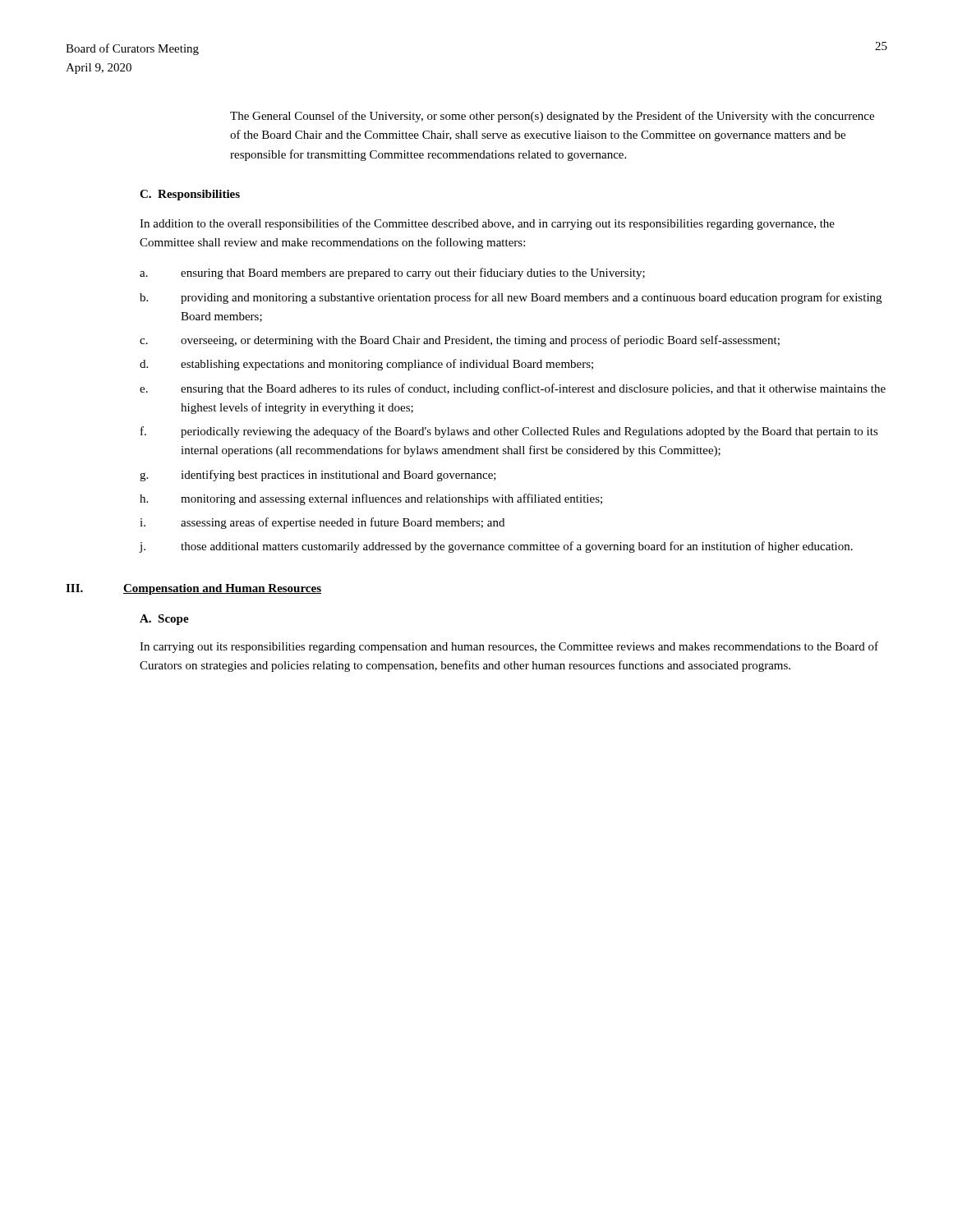Screen dimensions: 1232x953
Task: Locate the block starting "f. periodically reviewing"
Action: [513, 441]
